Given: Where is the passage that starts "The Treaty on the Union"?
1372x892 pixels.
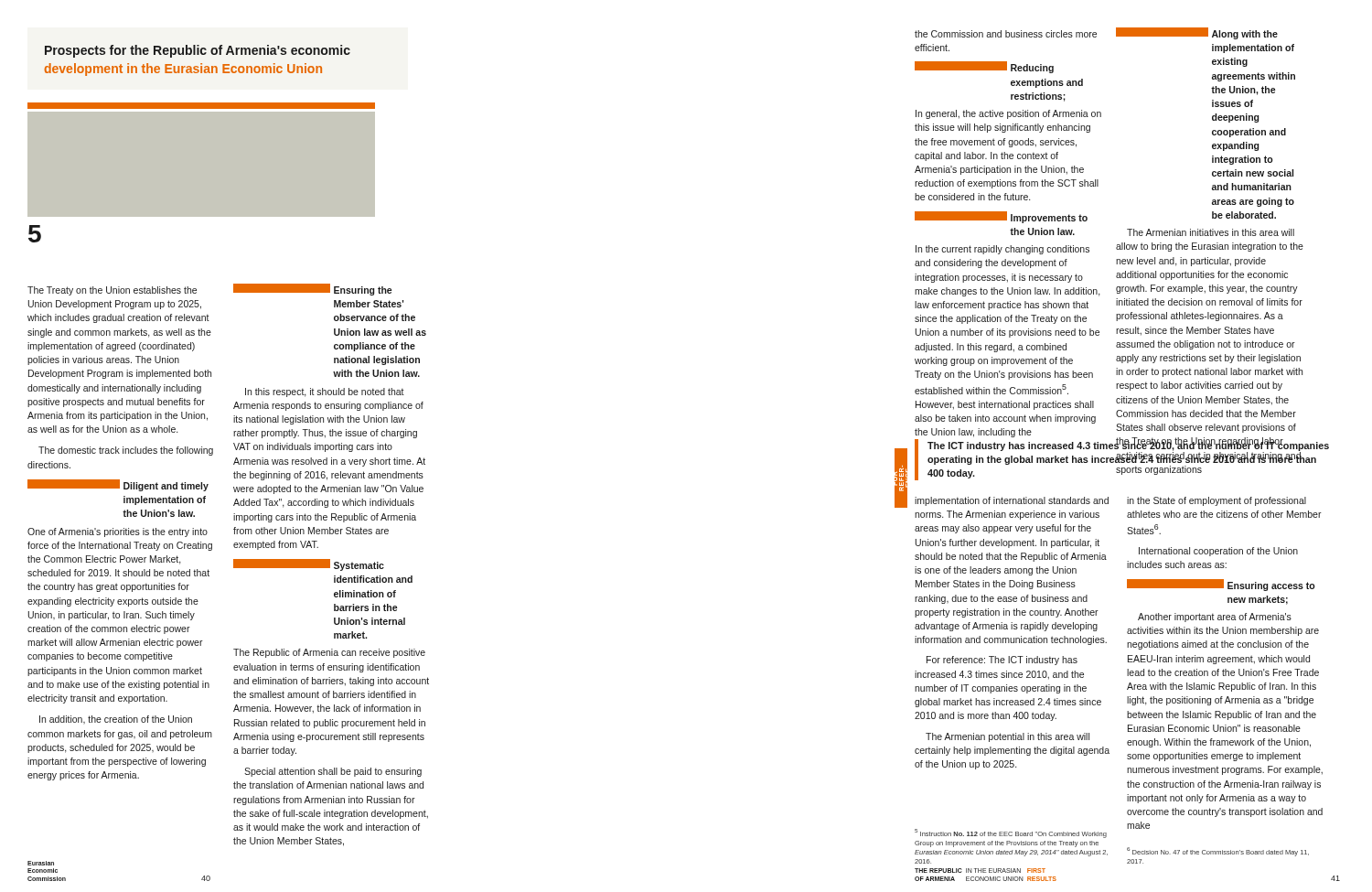Looking at the screenshot, I should (x=121, y=533).
